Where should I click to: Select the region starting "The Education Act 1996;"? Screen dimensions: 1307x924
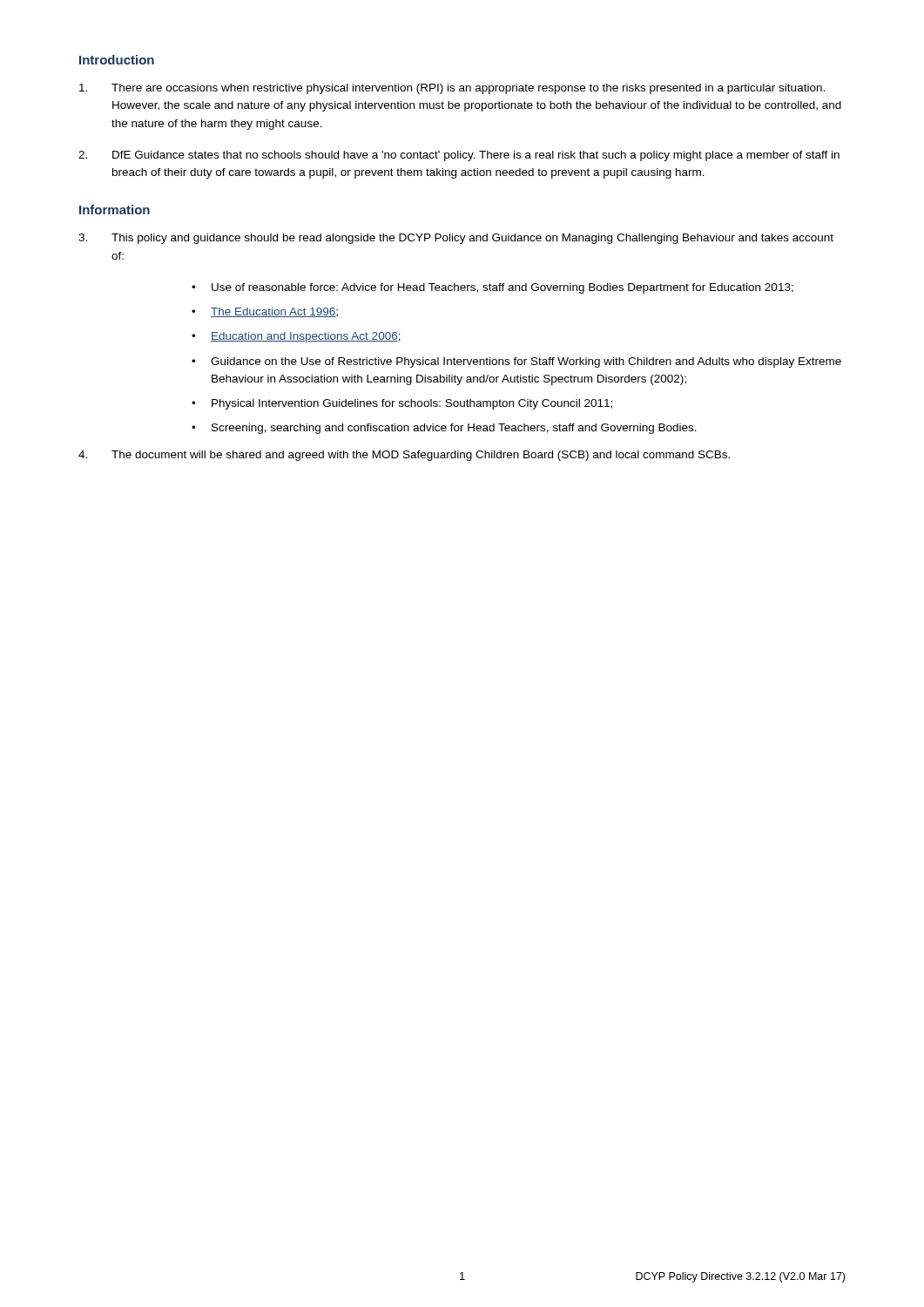click(275, 311)
